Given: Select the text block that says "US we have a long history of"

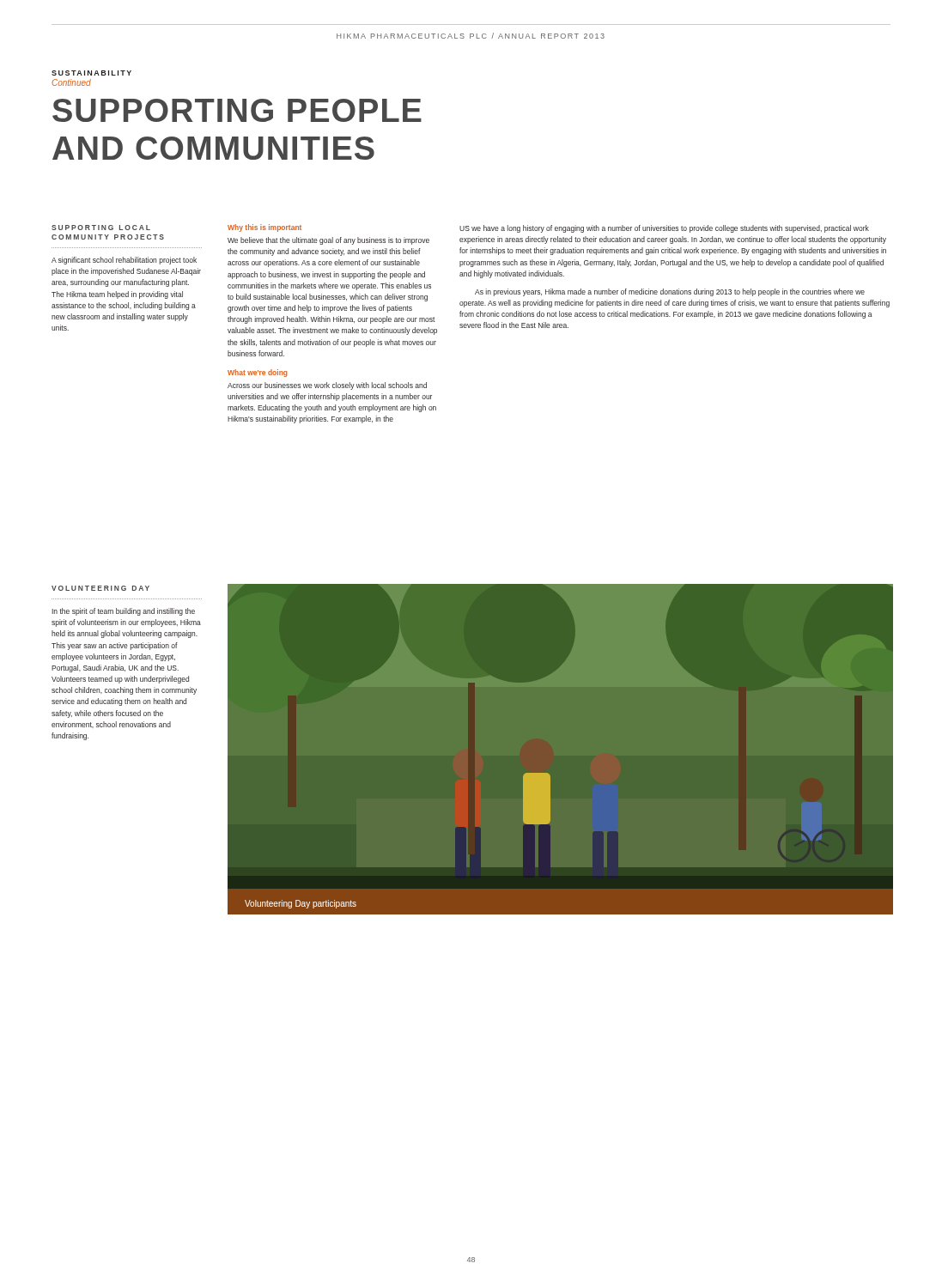Looking at the screenshot, I should click(x=673, y=251).
